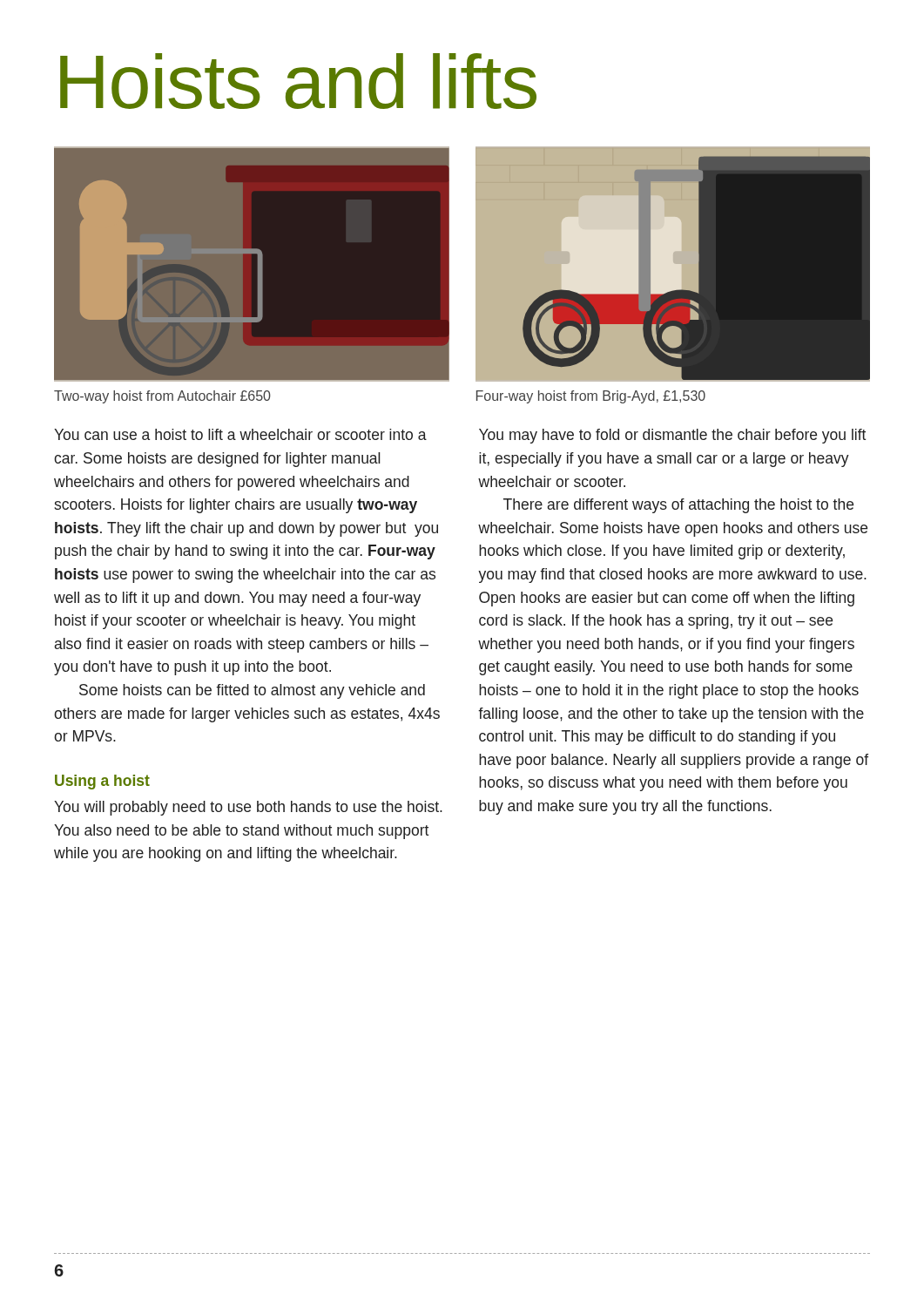
Task: Select the region starting "You may have to"
Action: (x=674, y=621)
